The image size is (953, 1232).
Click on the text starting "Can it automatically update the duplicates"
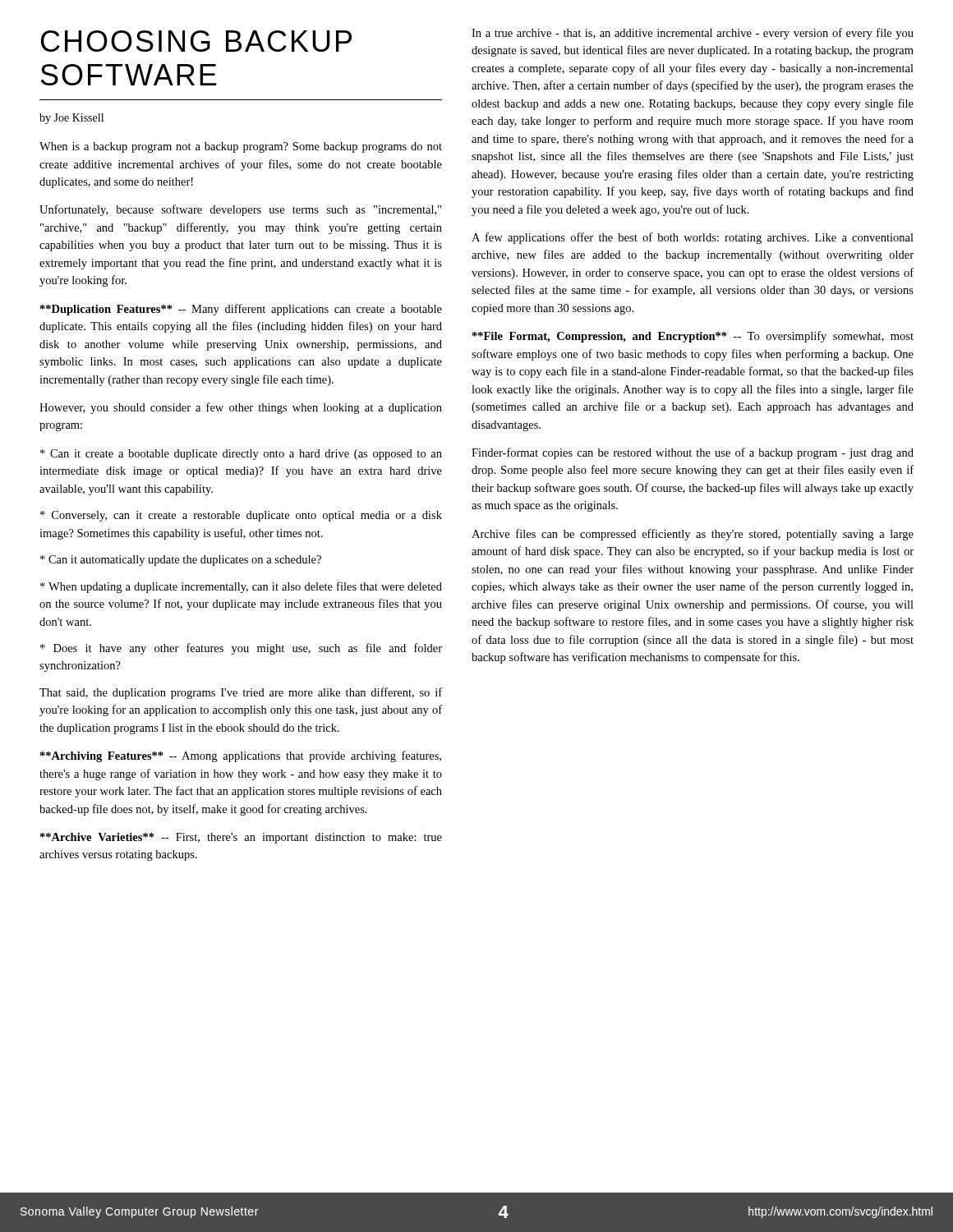(181, 559)
